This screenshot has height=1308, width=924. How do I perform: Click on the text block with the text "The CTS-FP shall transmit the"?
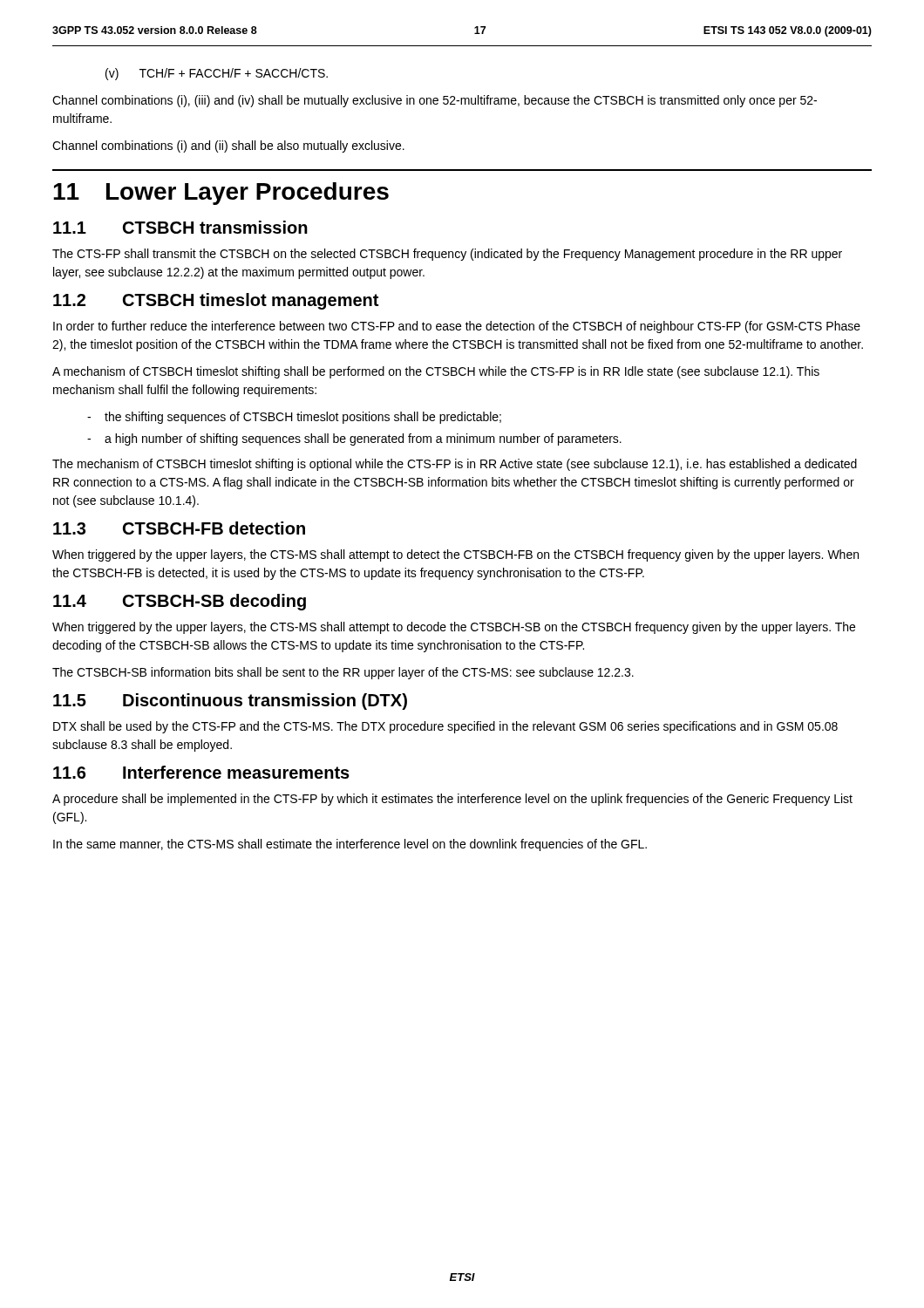(462, 263)
